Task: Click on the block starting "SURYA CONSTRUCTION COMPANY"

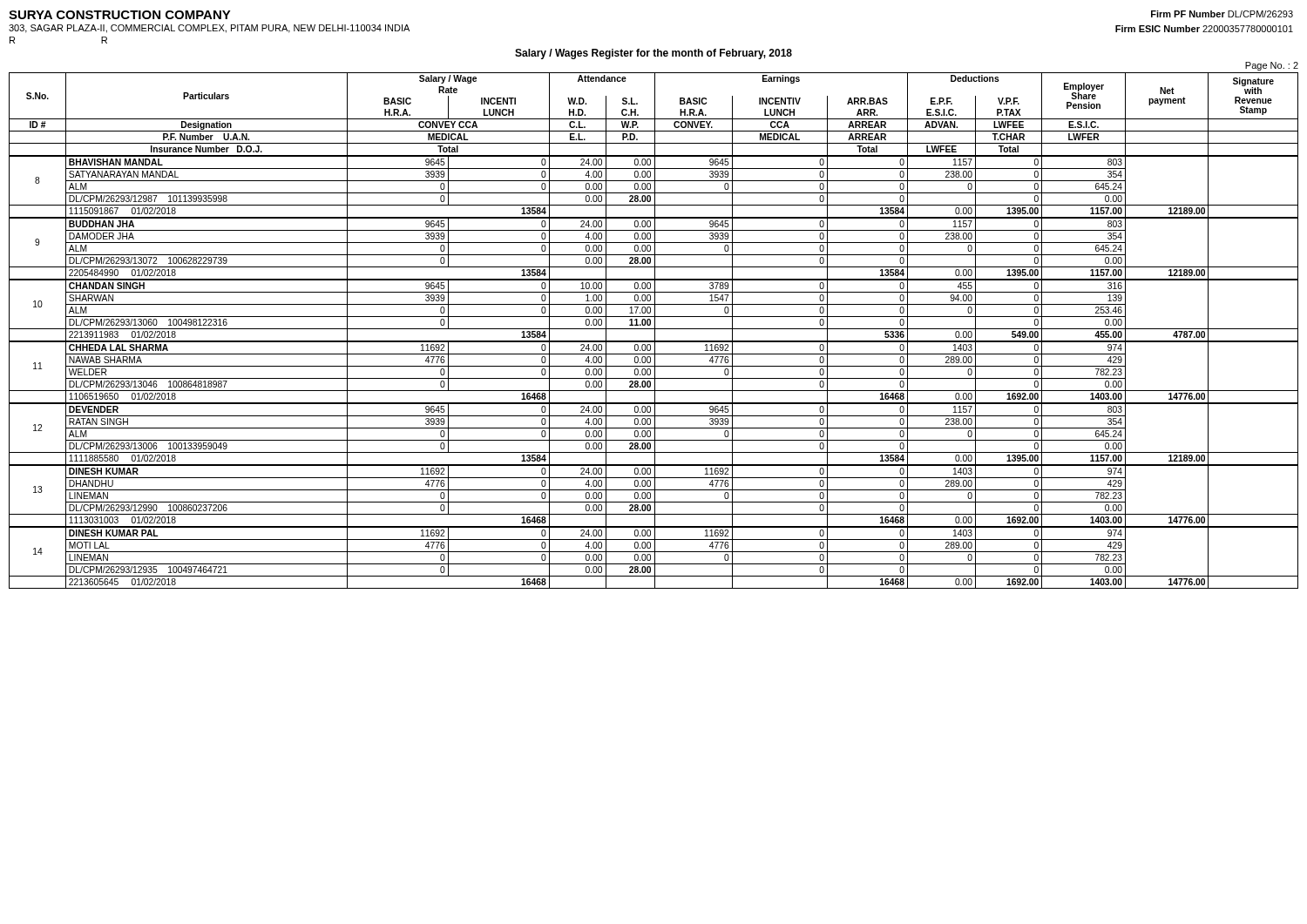Action: 120,14
